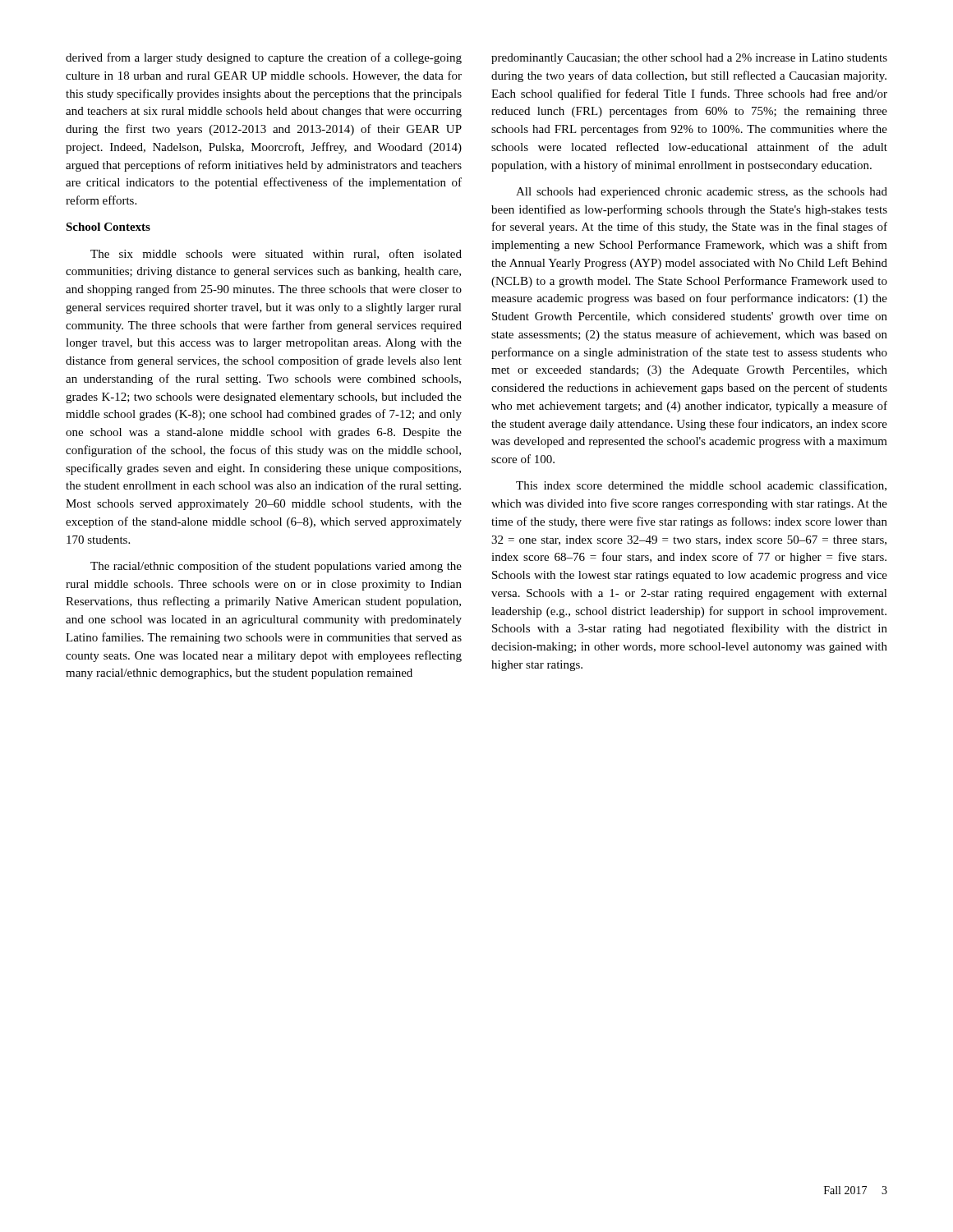Click on the text block with the text "The six middle schools were"

(x=264, y=397)
